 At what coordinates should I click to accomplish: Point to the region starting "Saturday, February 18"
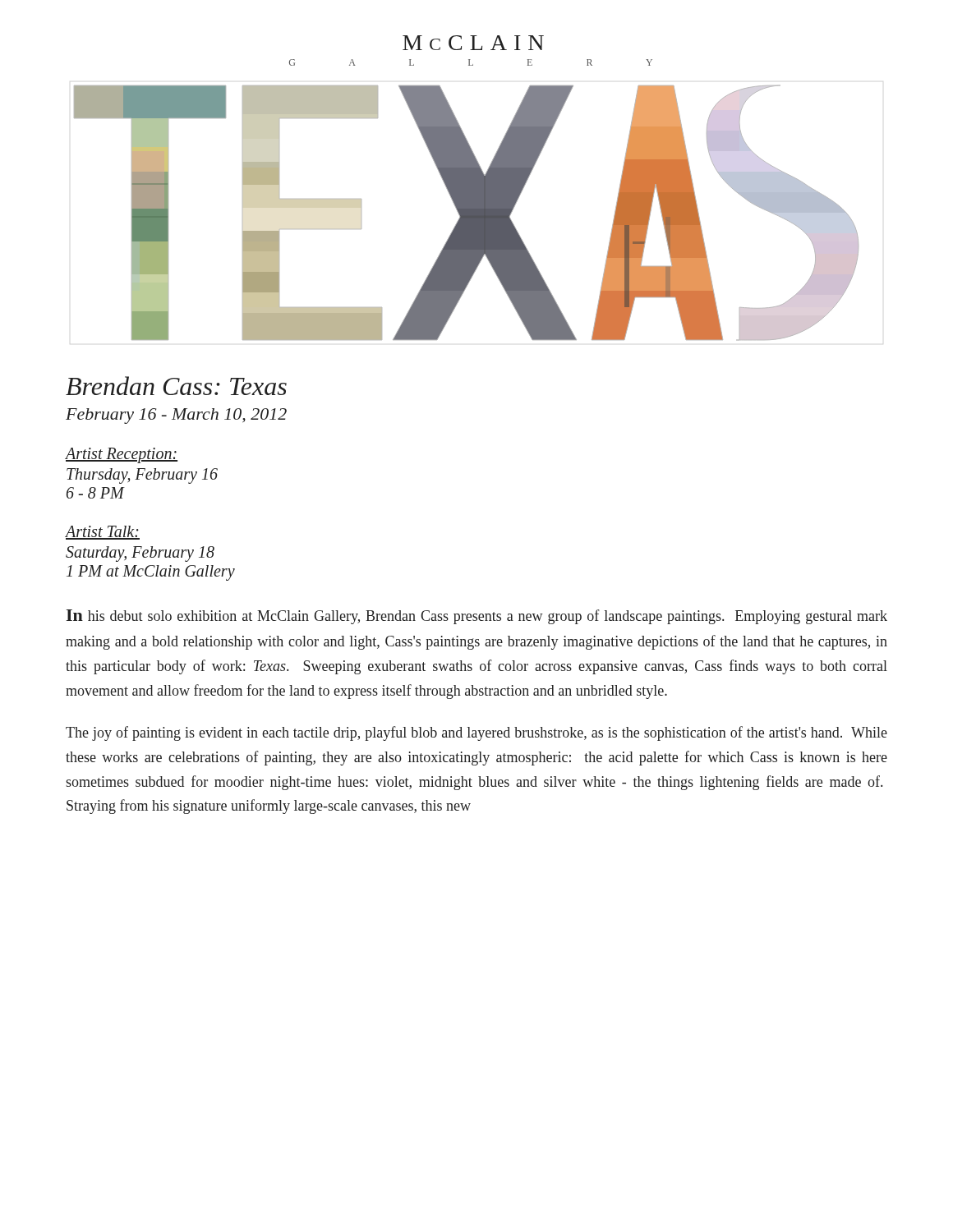point(150,561)
